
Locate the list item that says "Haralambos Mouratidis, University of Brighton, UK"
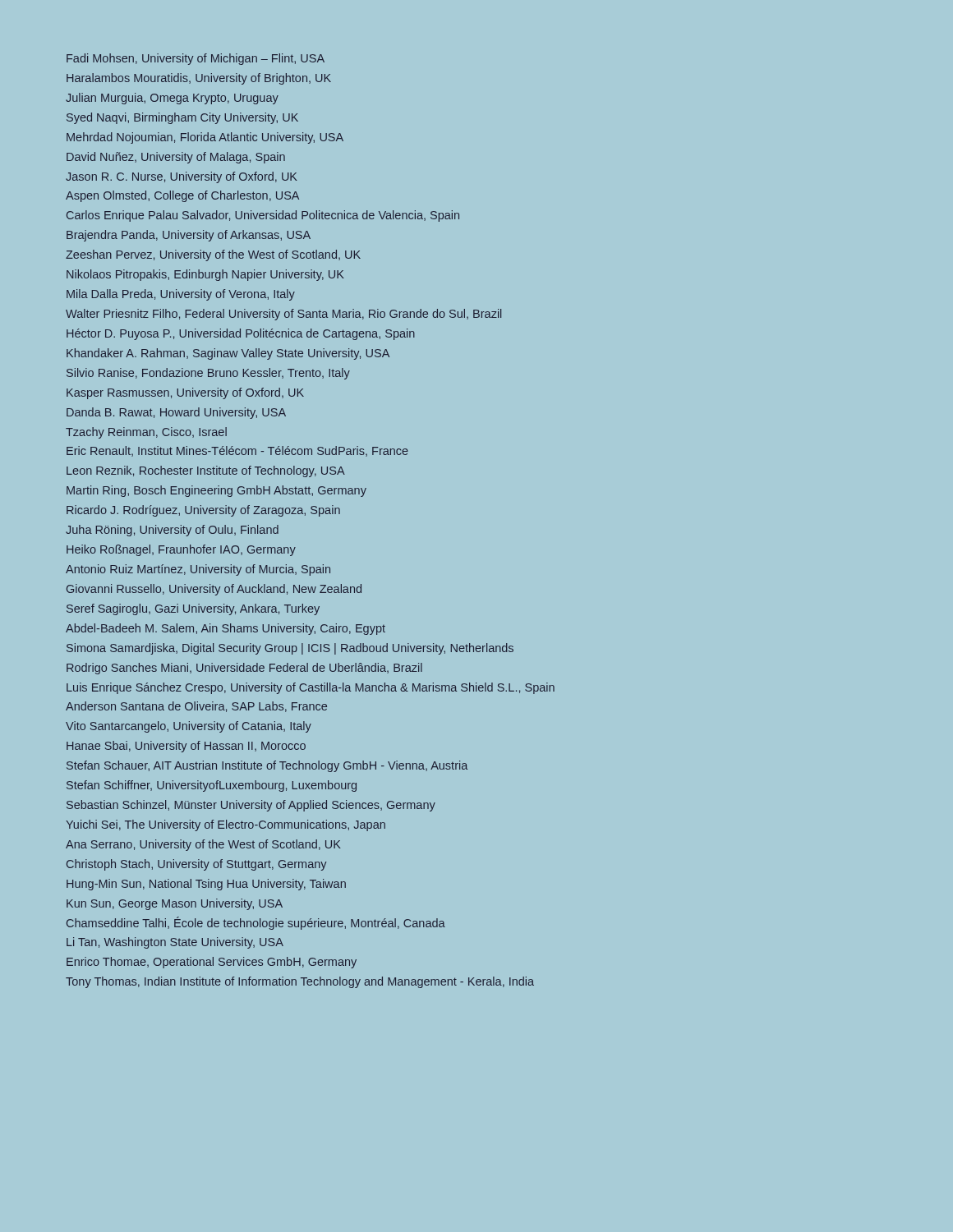coord(198,78)
